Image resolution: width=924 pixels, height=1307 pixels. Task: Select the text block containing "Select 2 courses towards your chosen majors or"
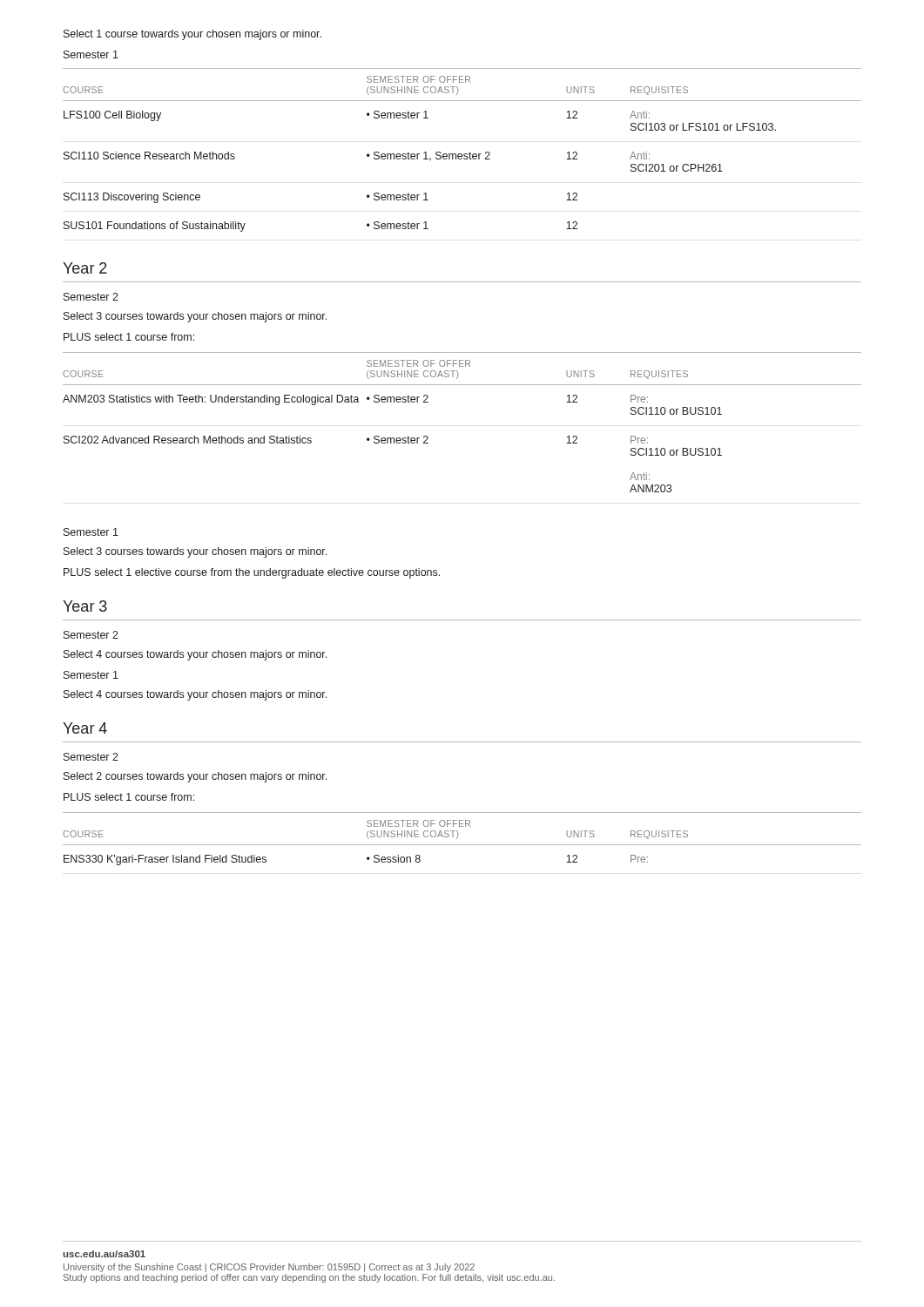click(195, 776)
